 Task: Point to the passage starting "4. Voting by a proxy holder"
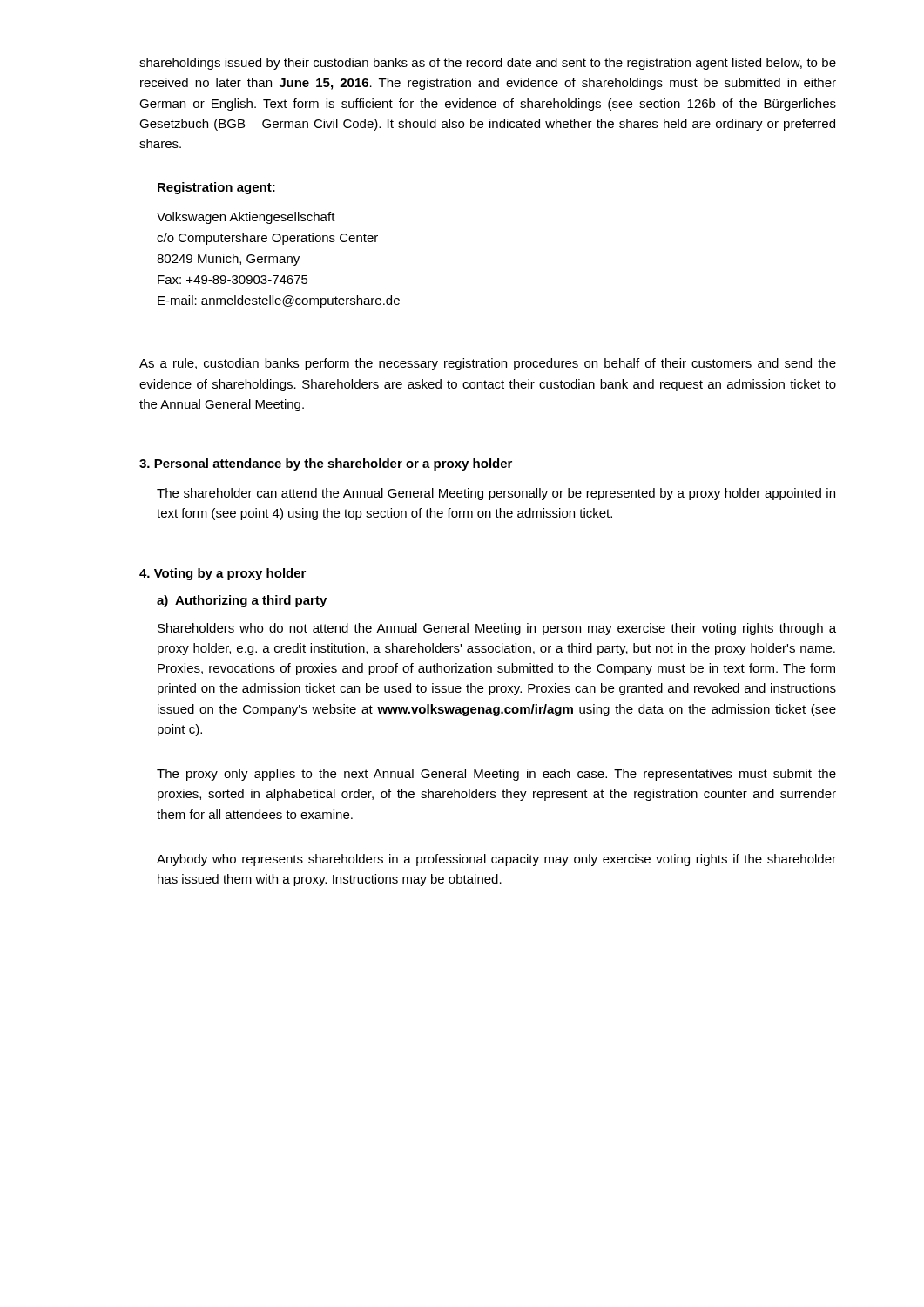click(x=223, y=572)
